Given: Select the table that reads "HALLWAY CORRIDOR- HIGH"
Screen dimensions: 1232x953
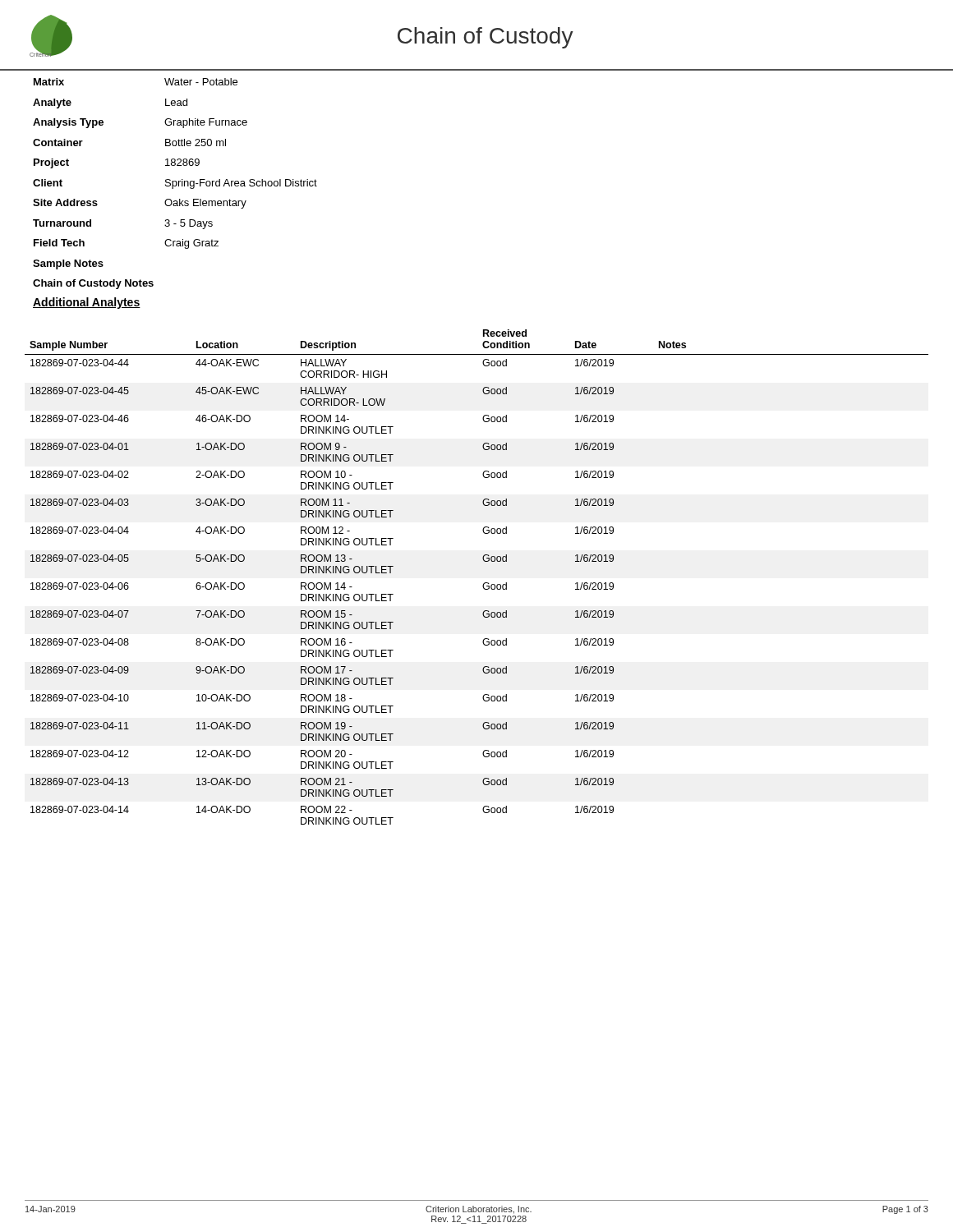Looking at the screenshot, I should (x=476, y=577).
